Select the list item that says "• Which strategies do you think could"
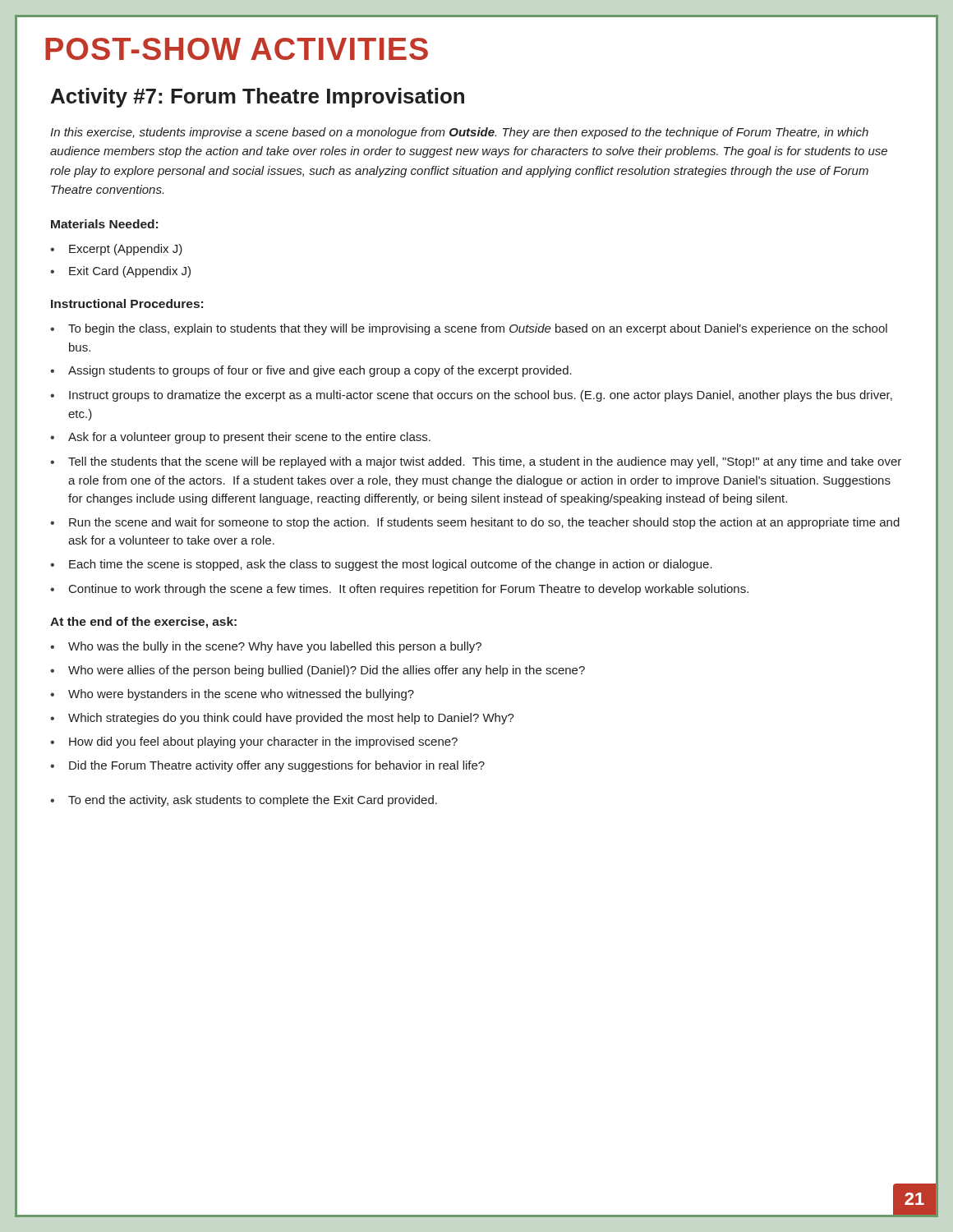The width and height of the screenshot is (953, 1232). (x=476, y=718)
